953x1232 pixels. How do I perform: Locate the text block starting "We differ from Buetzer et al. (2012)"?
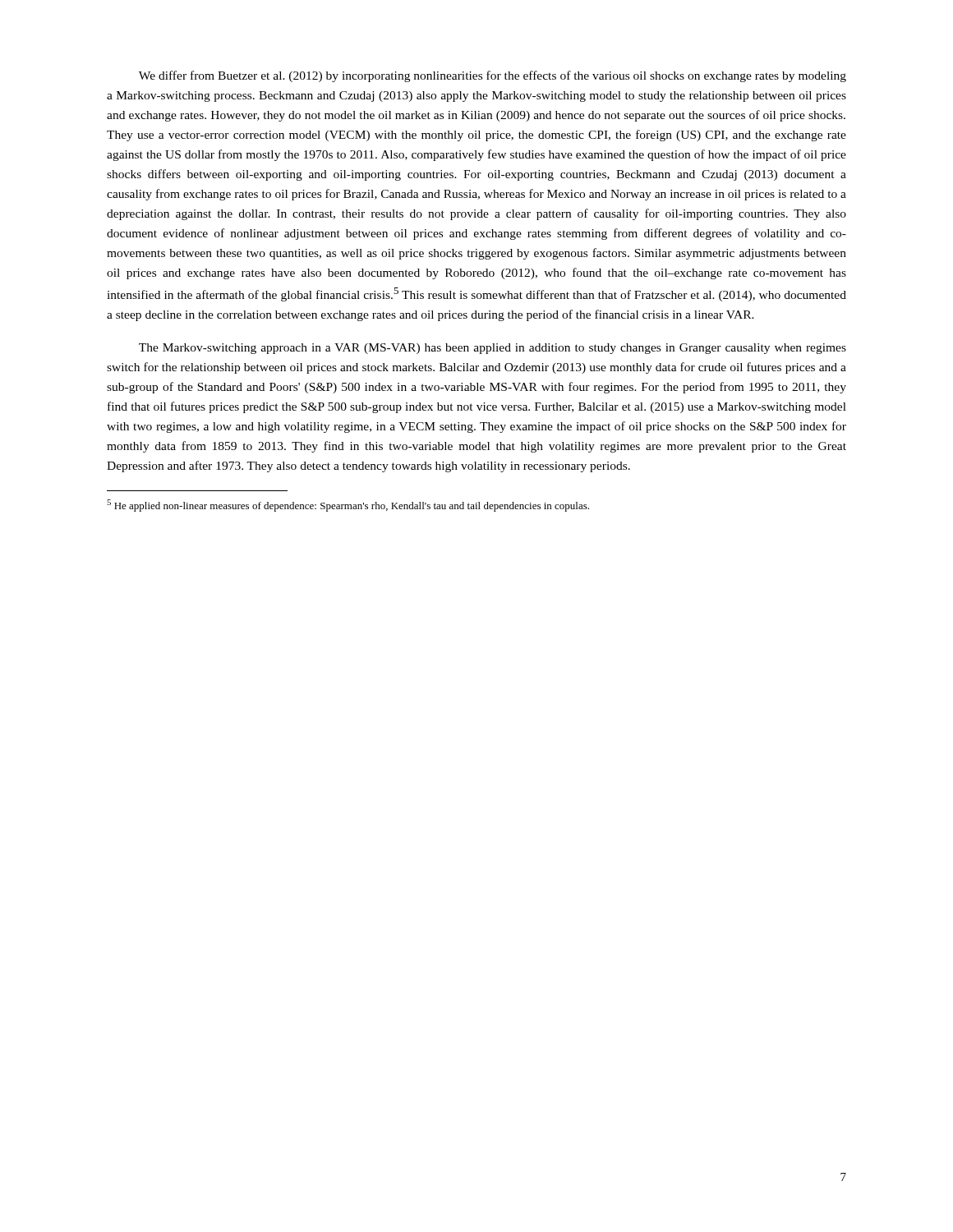tap(476, 195)
